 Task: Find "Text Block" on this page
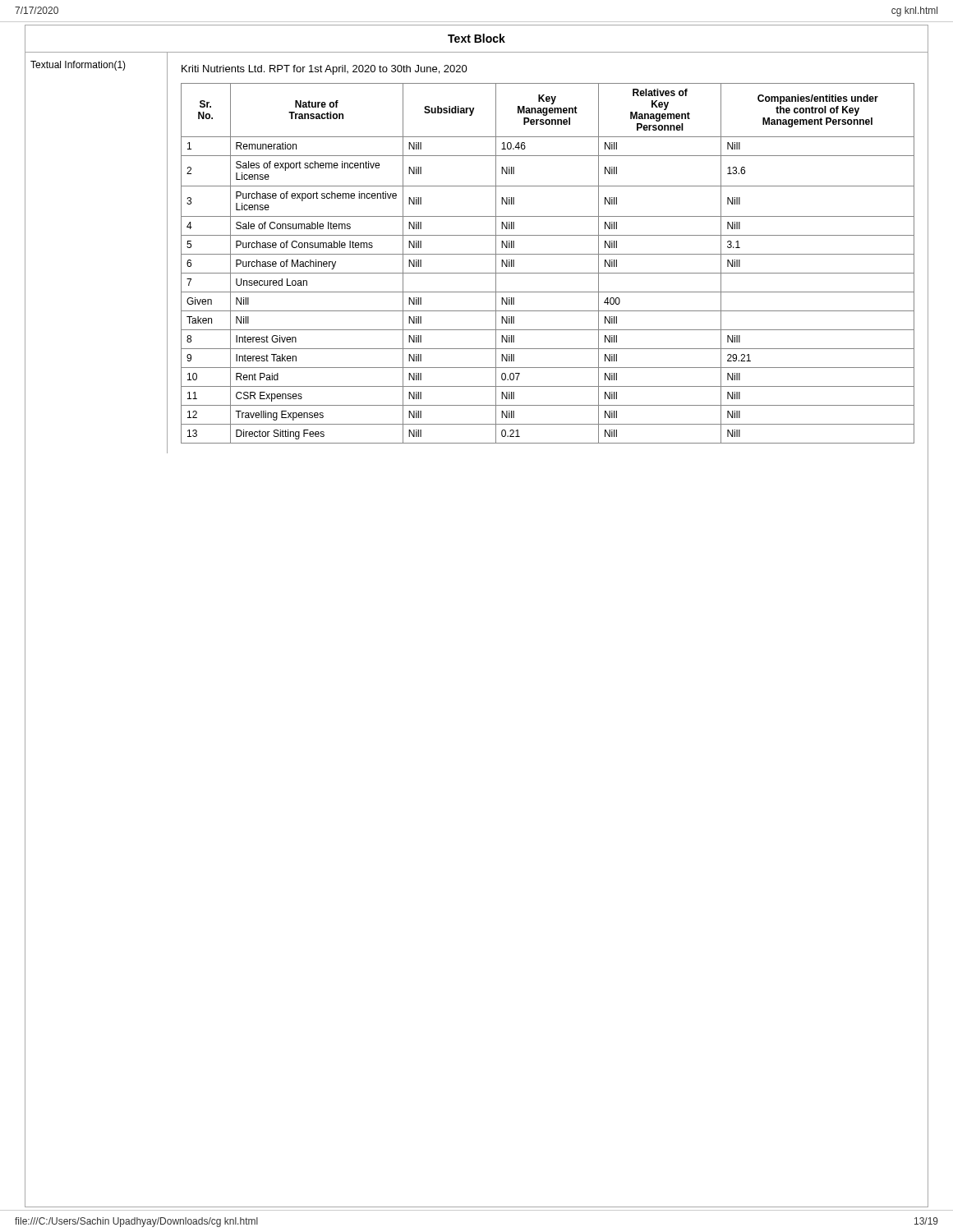[x=476, y=39]
